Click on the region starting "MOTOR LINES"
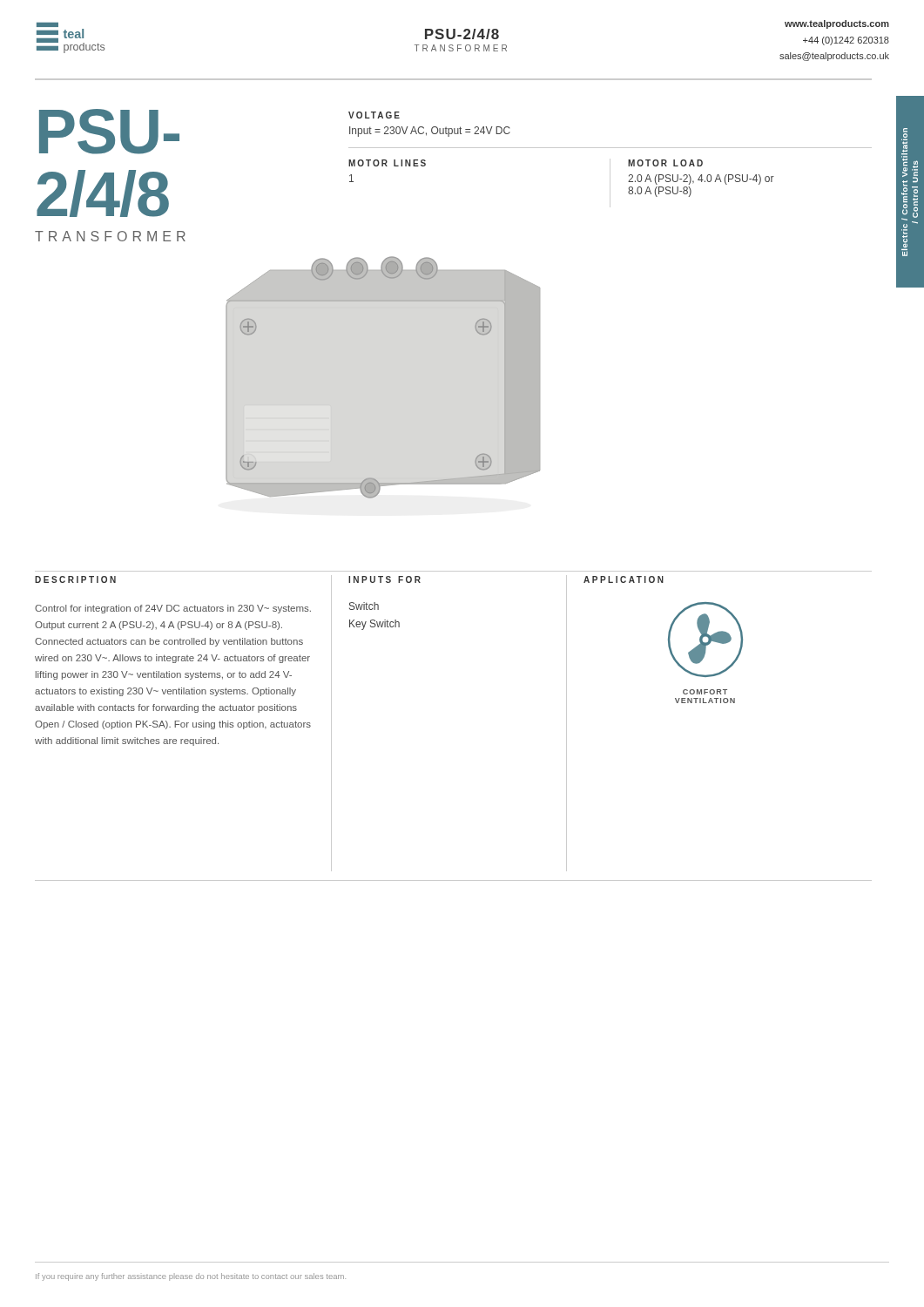 (388, 163)
